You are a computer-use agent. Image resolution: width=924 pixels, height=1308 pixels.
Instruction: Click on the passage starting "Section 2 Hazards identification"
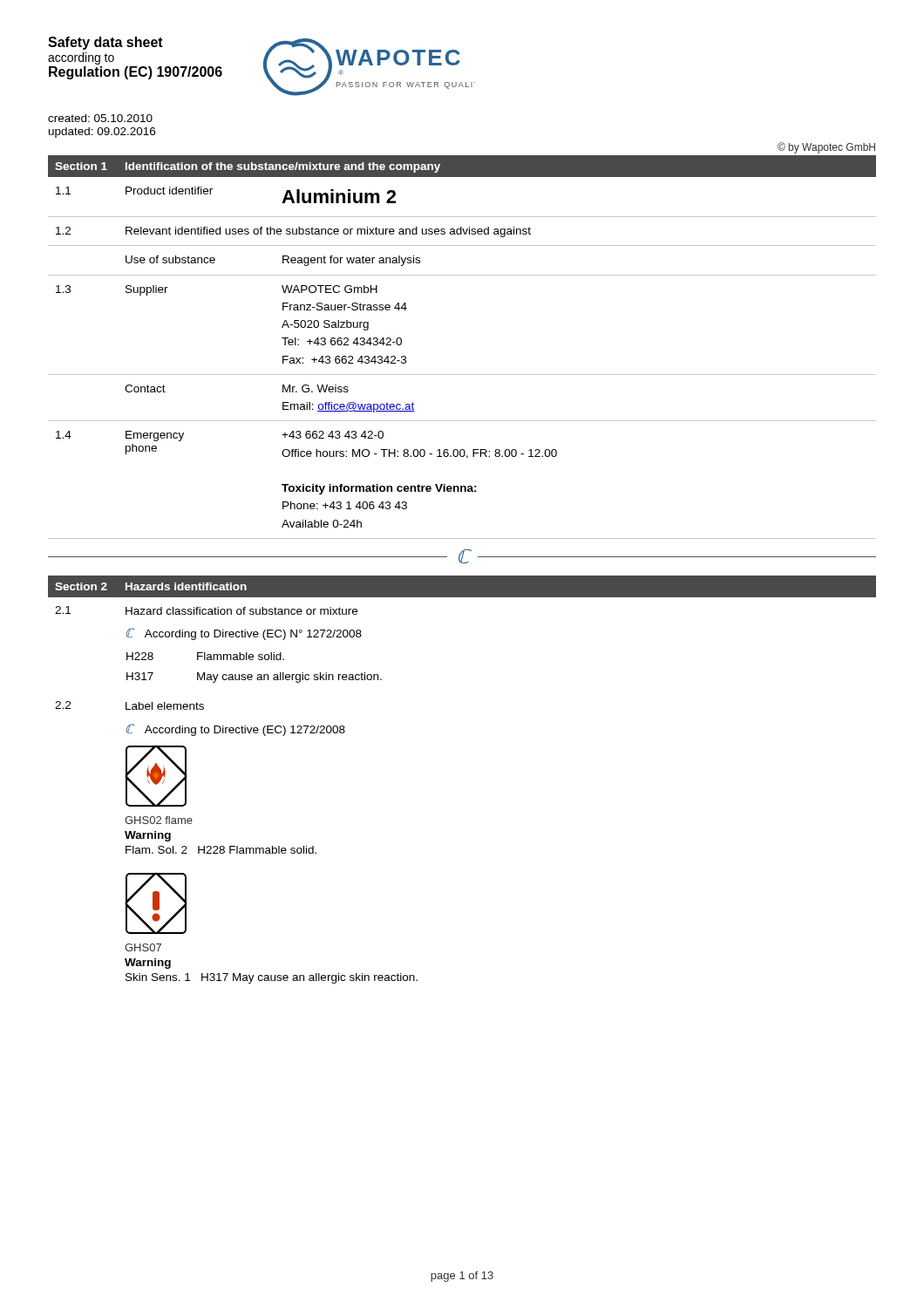click(x=151, y=586)
